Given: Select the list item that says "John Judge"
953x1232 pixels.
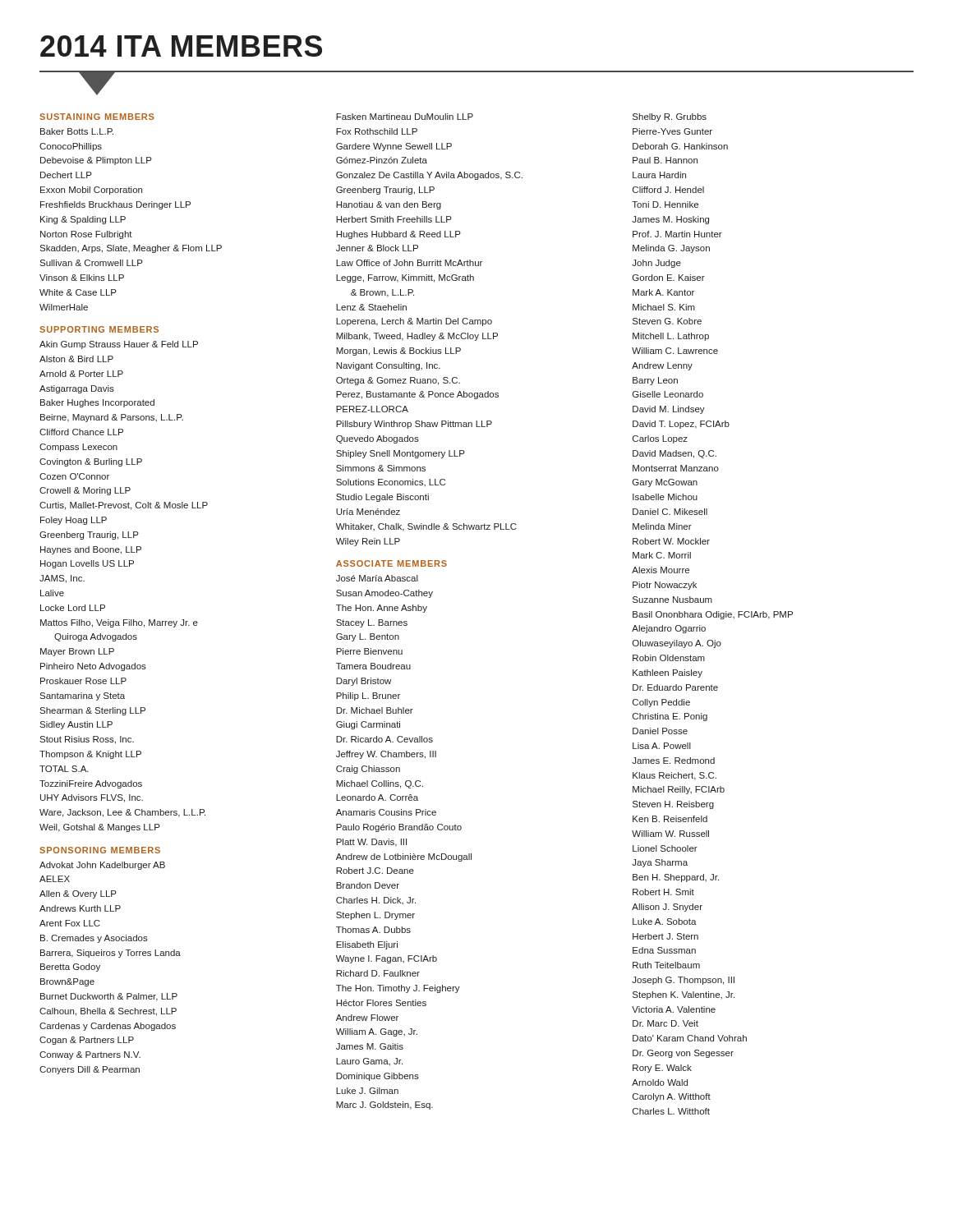Looking at the screenshot, I should click(656, 263).
